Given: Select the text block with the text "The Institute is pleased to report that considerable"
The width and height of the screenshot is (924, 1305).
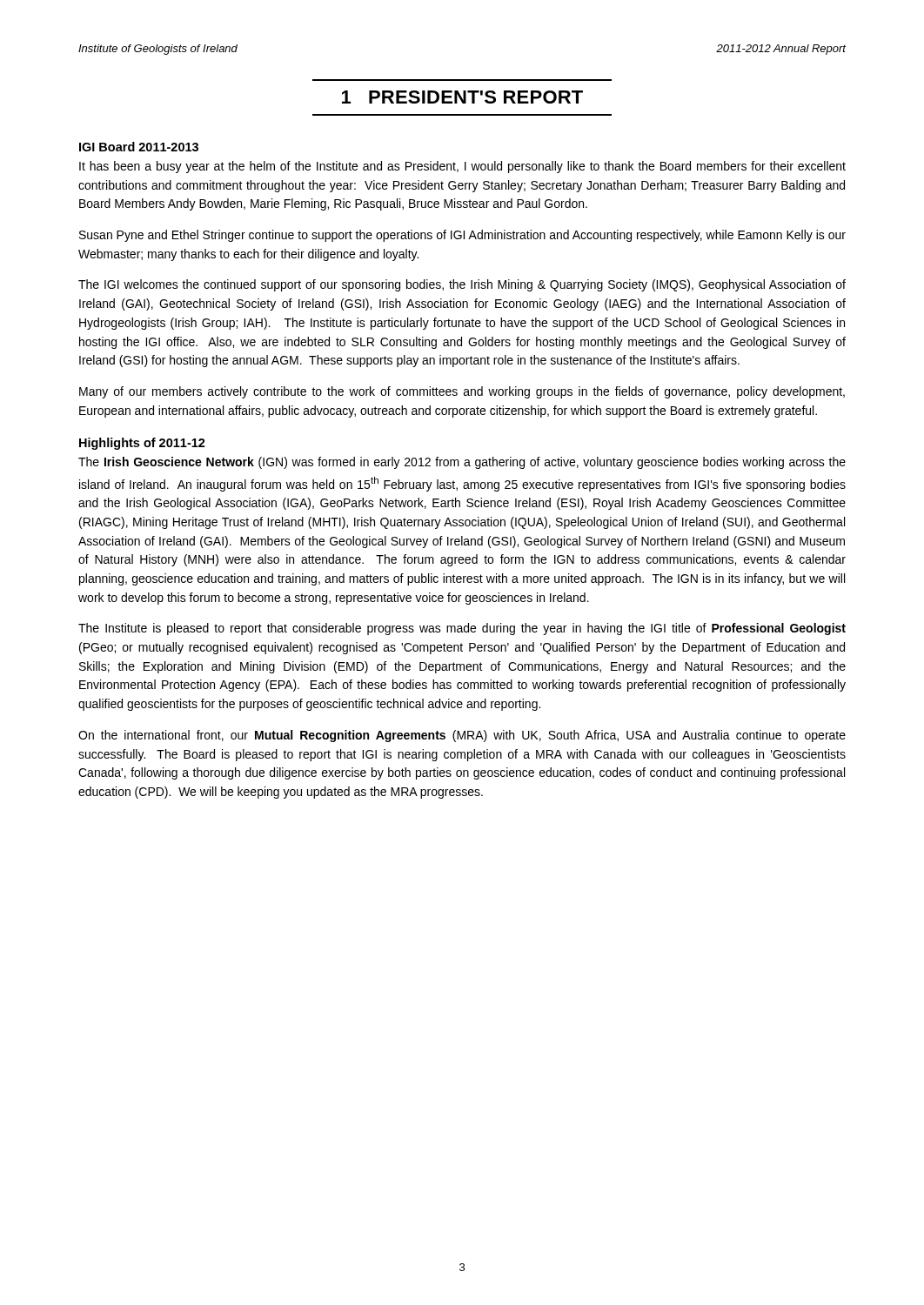Looking at the screenshot, I should (462, 666).
